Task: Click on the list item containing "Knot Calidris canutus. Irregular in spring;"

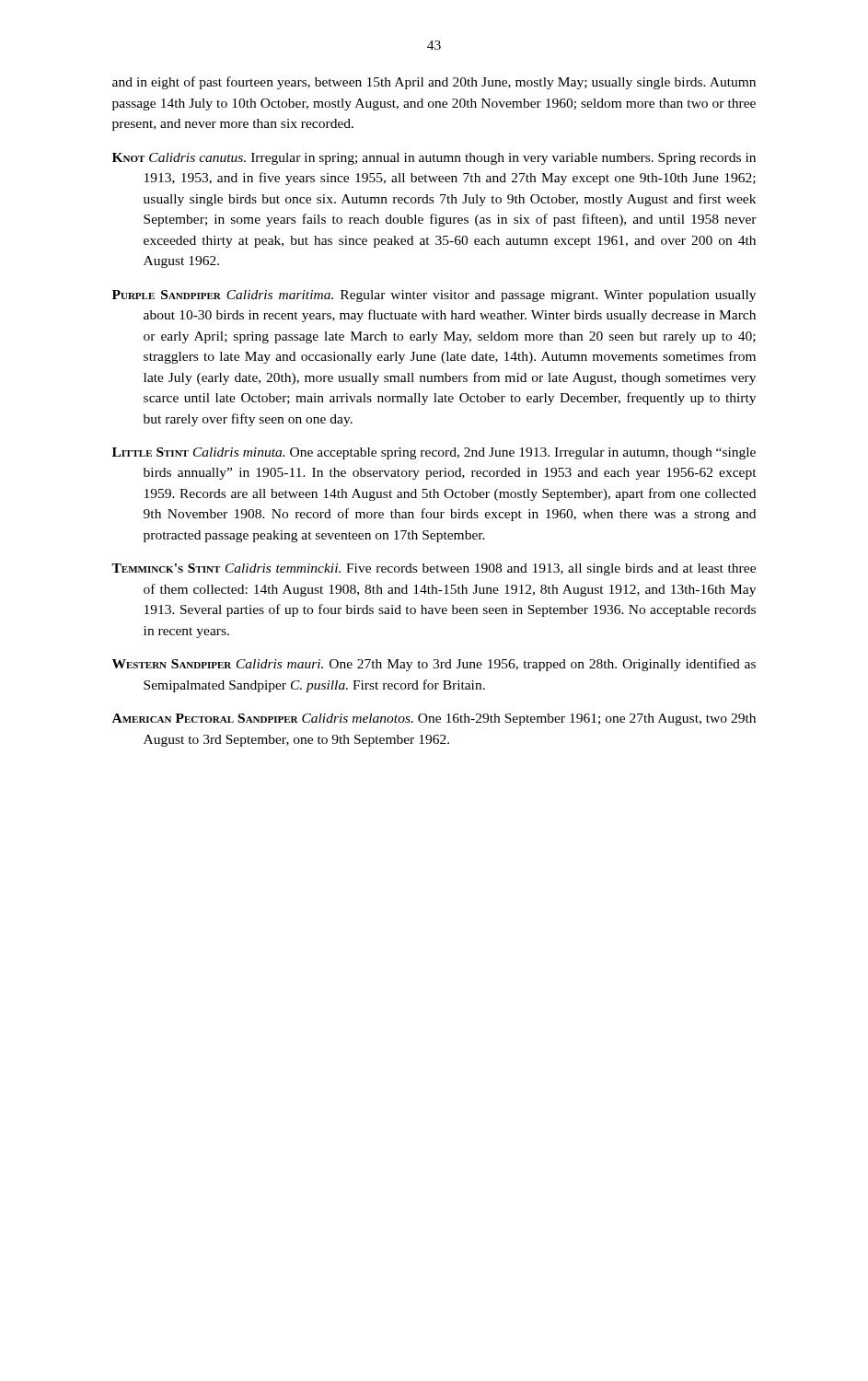Action: (x=434, y=209)
